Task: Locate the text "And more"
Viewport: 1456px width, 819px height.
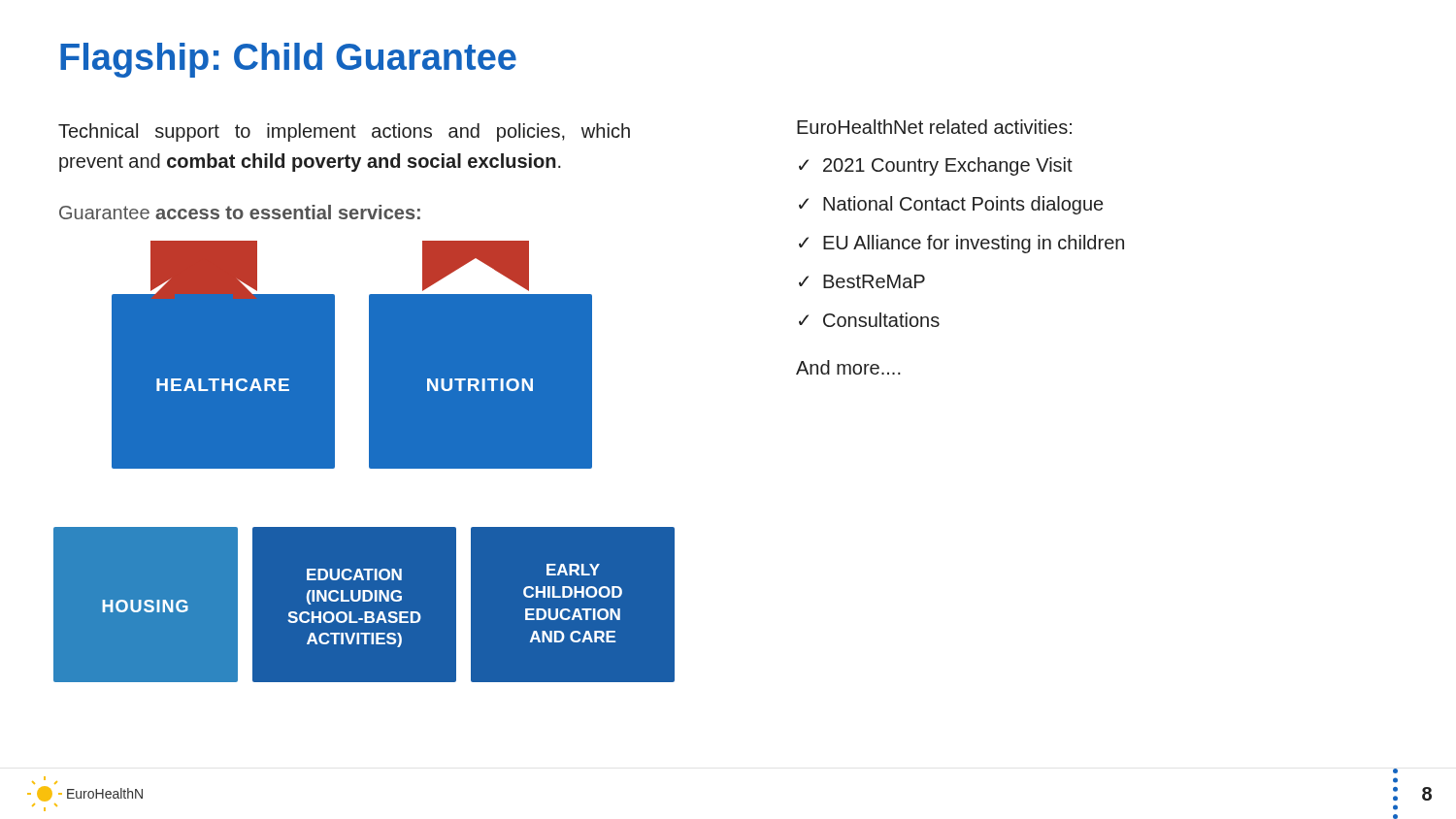Action: (x=849, y=368)
